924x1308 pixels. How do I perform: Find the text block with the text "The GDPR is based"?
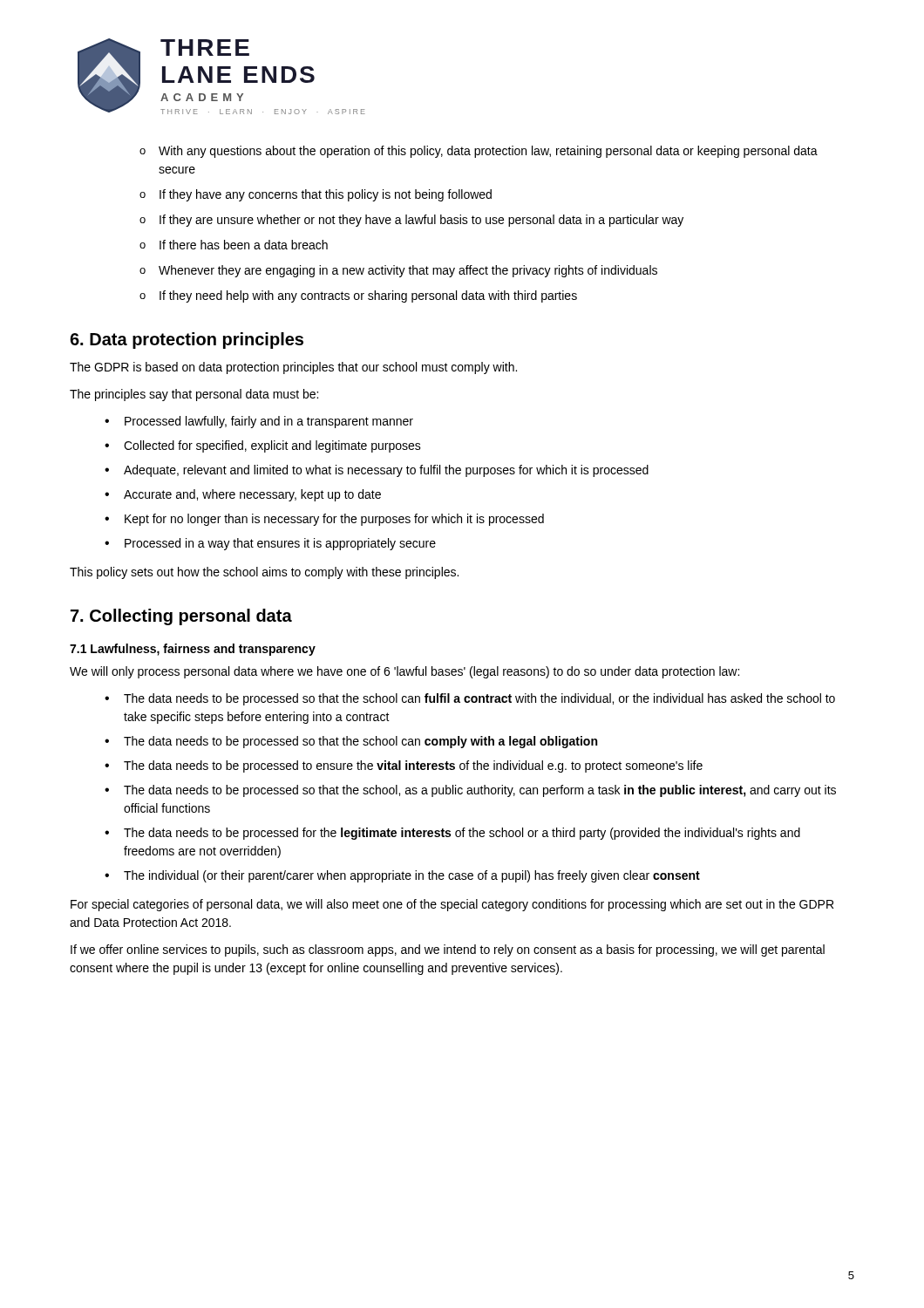(462, 368)
